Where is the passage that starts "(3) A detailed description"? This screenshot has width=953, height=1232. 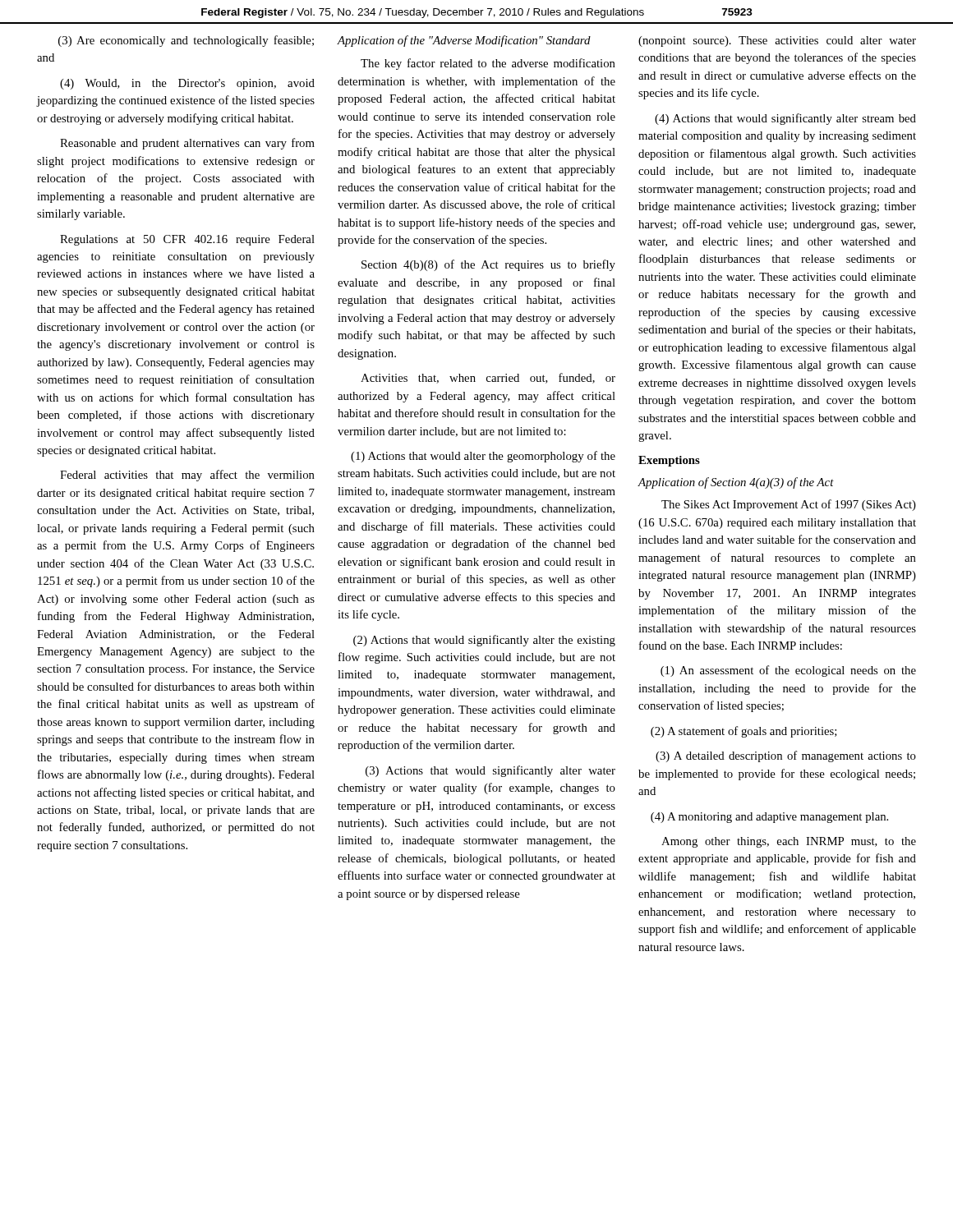pos(777,774)
